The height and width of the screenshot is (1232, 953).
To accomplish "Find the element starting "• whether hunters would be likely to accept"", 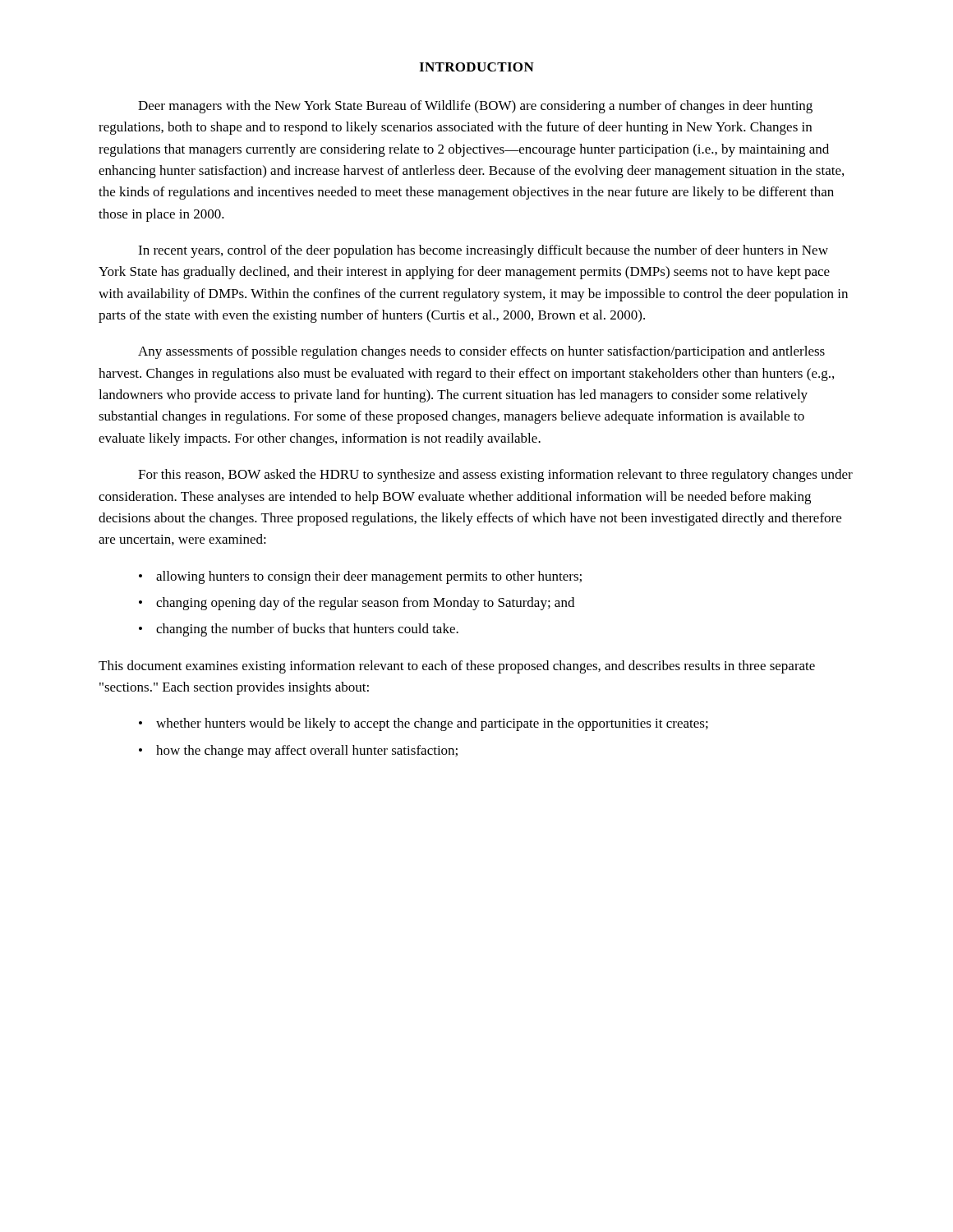I will 496,724.
